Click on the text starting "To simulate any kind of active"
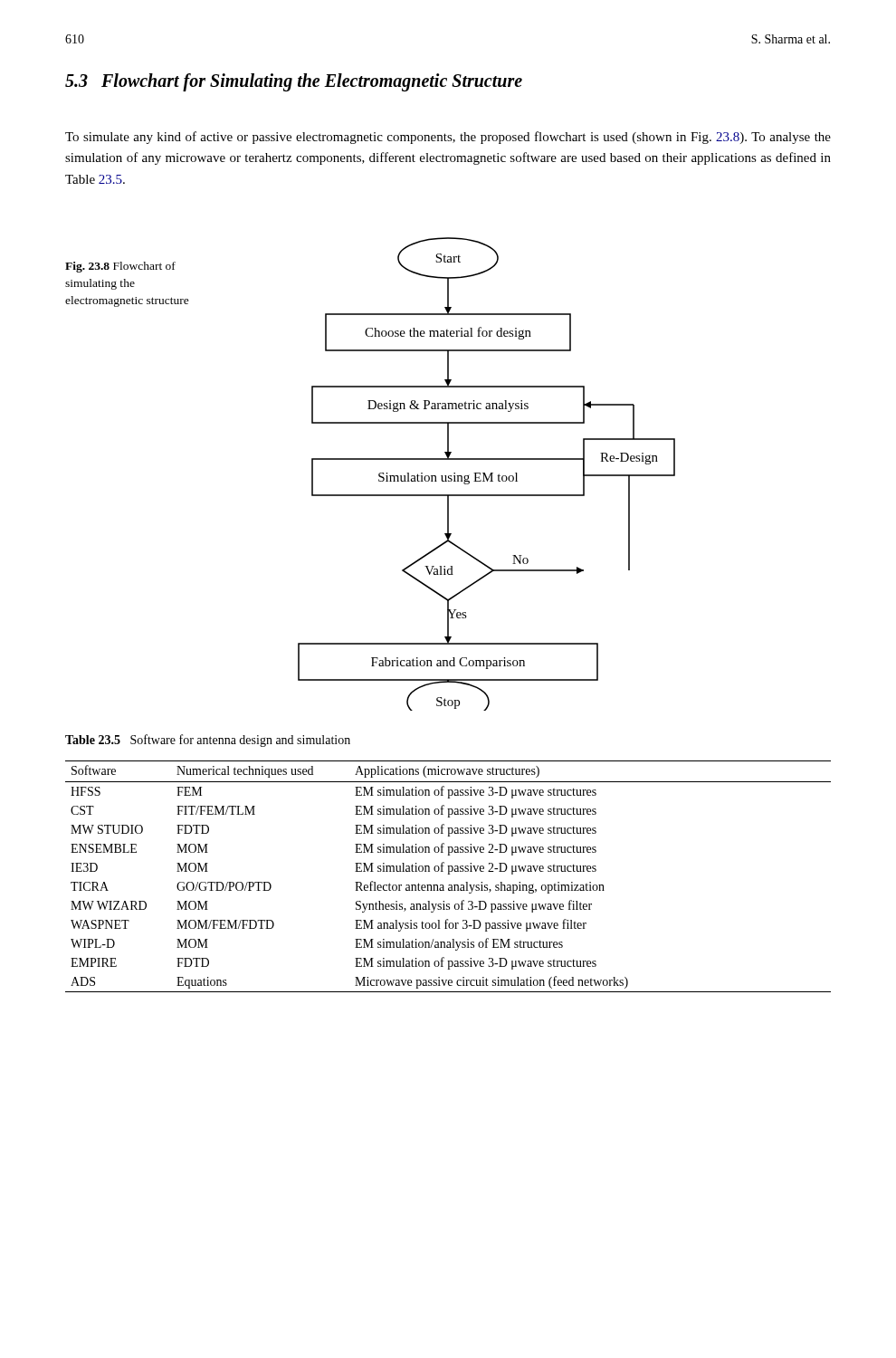The height and width of the screenshot is (1358, 896). (x=448, y=158)
